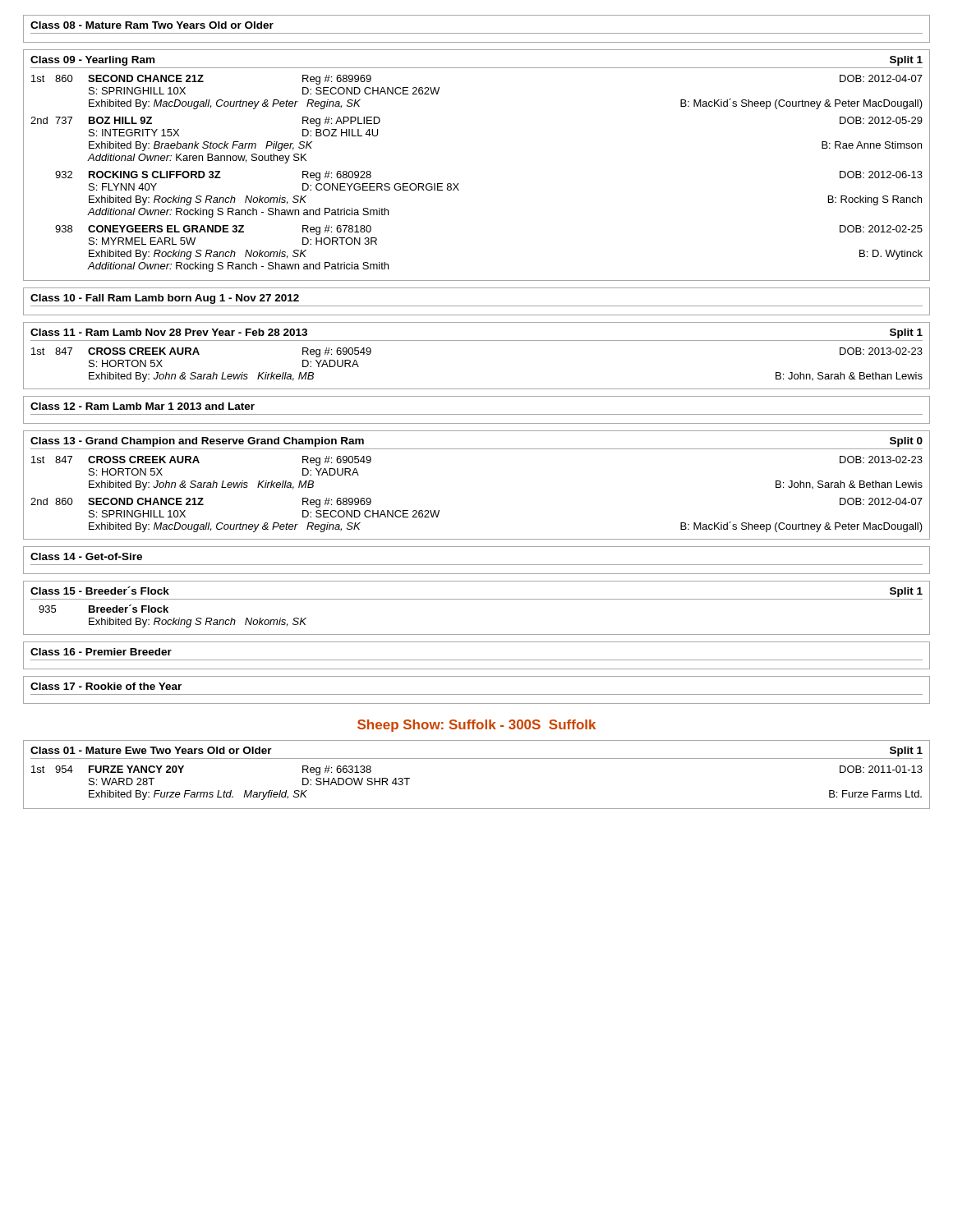This screenshot has height=1232, width=953.
Task: Locate the section header that says "Class 01 -"
Action: coord(160,751)
